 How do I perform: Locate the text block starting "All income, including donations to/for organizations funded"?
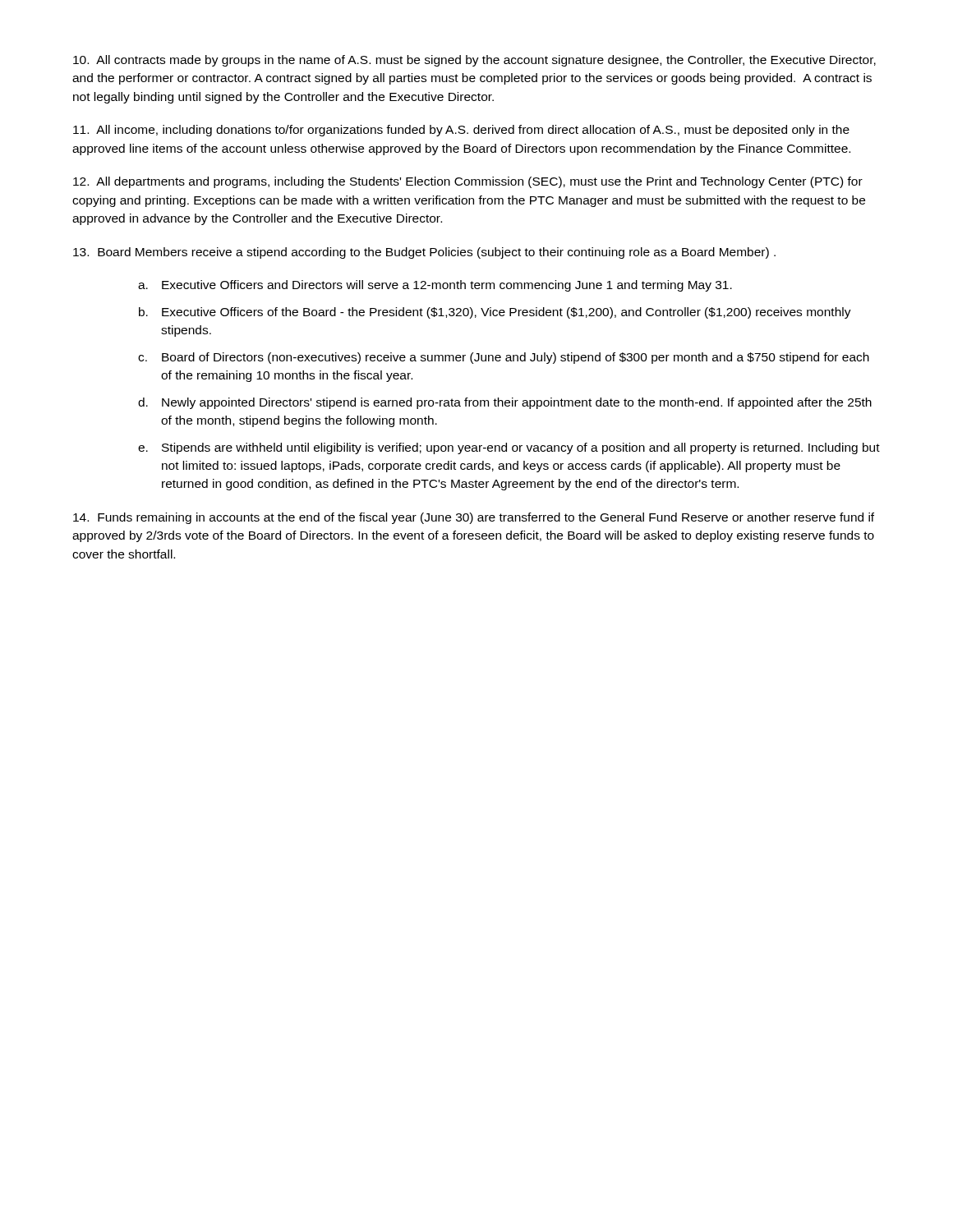462,139
